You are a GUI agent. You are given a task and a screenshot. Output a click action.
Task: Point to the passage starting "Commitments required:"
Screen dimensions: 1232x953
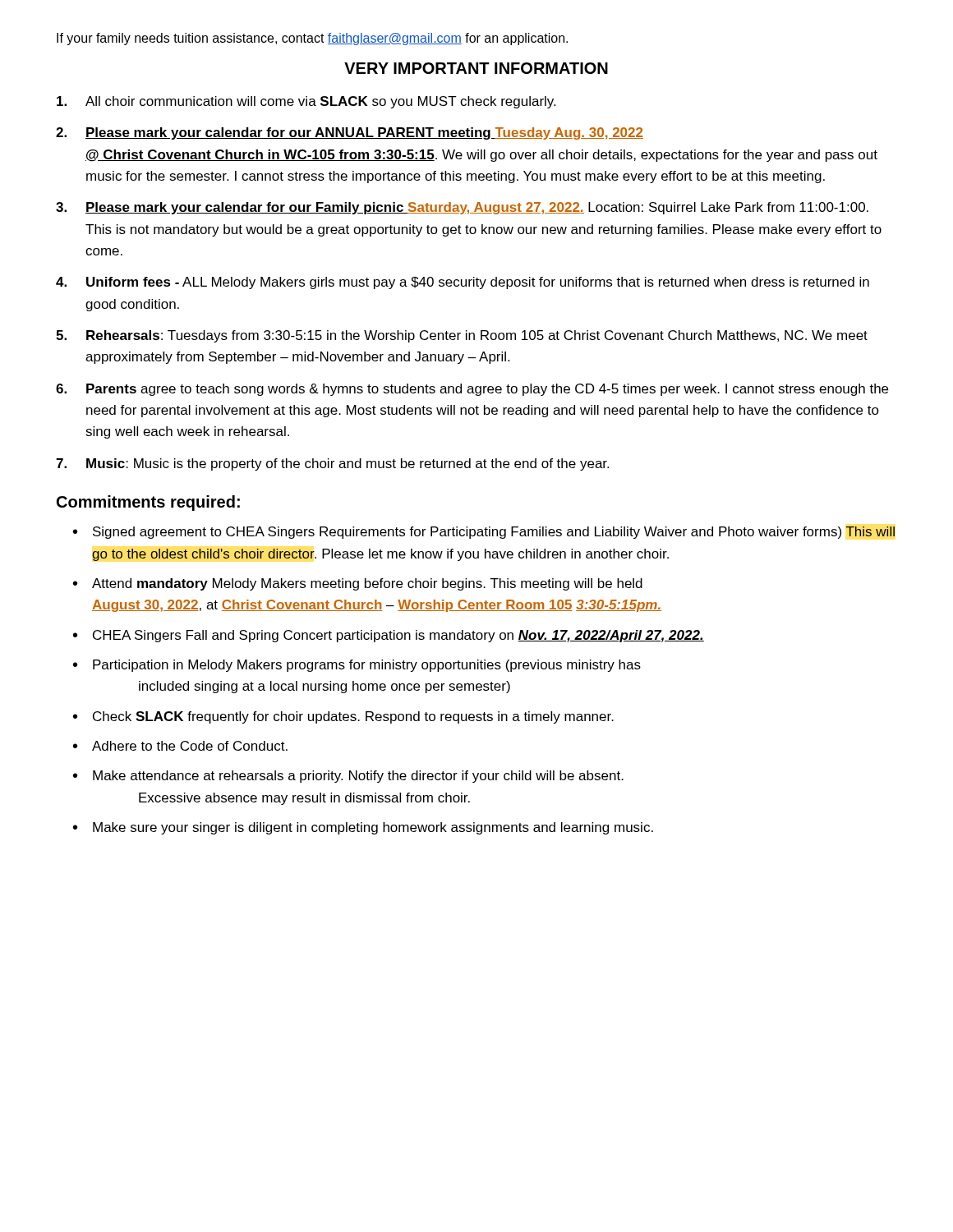click(x=149, y=502)
